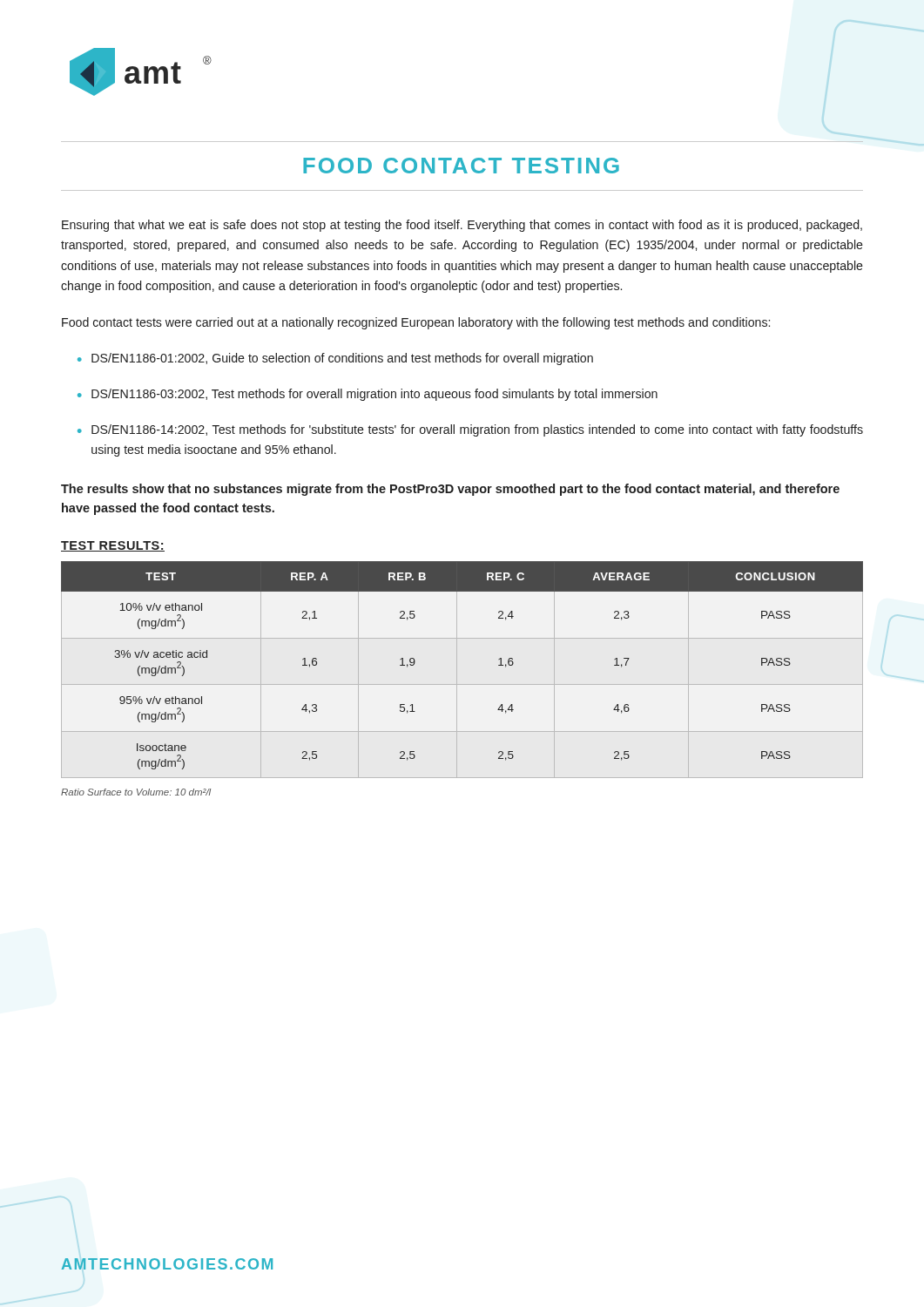Locate the text block with the text "Ensuring that what we eat is safe does"
The height and width of the screenshot is (1307, 924).
point(462,255)
